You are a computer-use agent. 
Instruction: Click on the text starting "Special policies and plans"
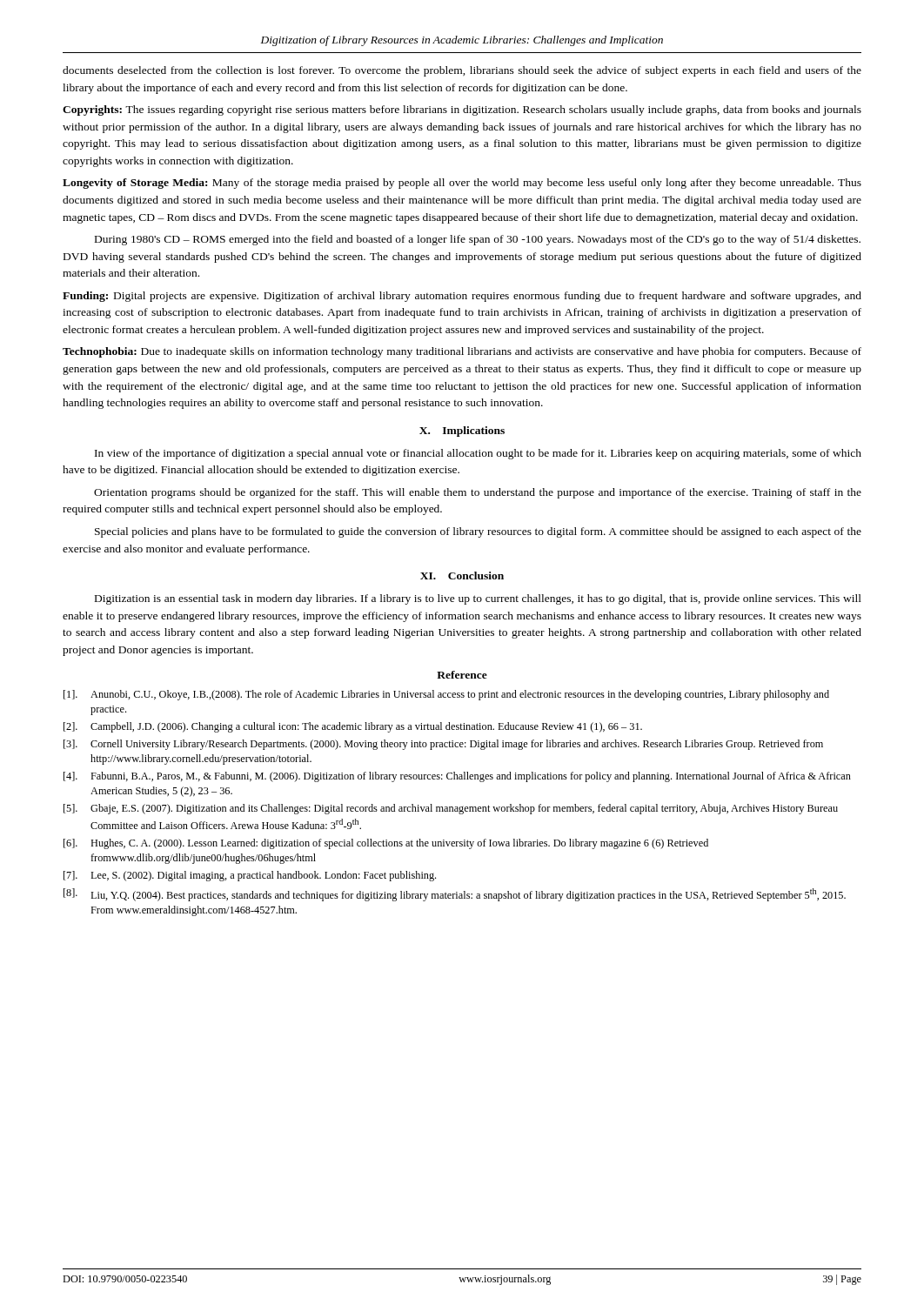[x=462, y=540]
